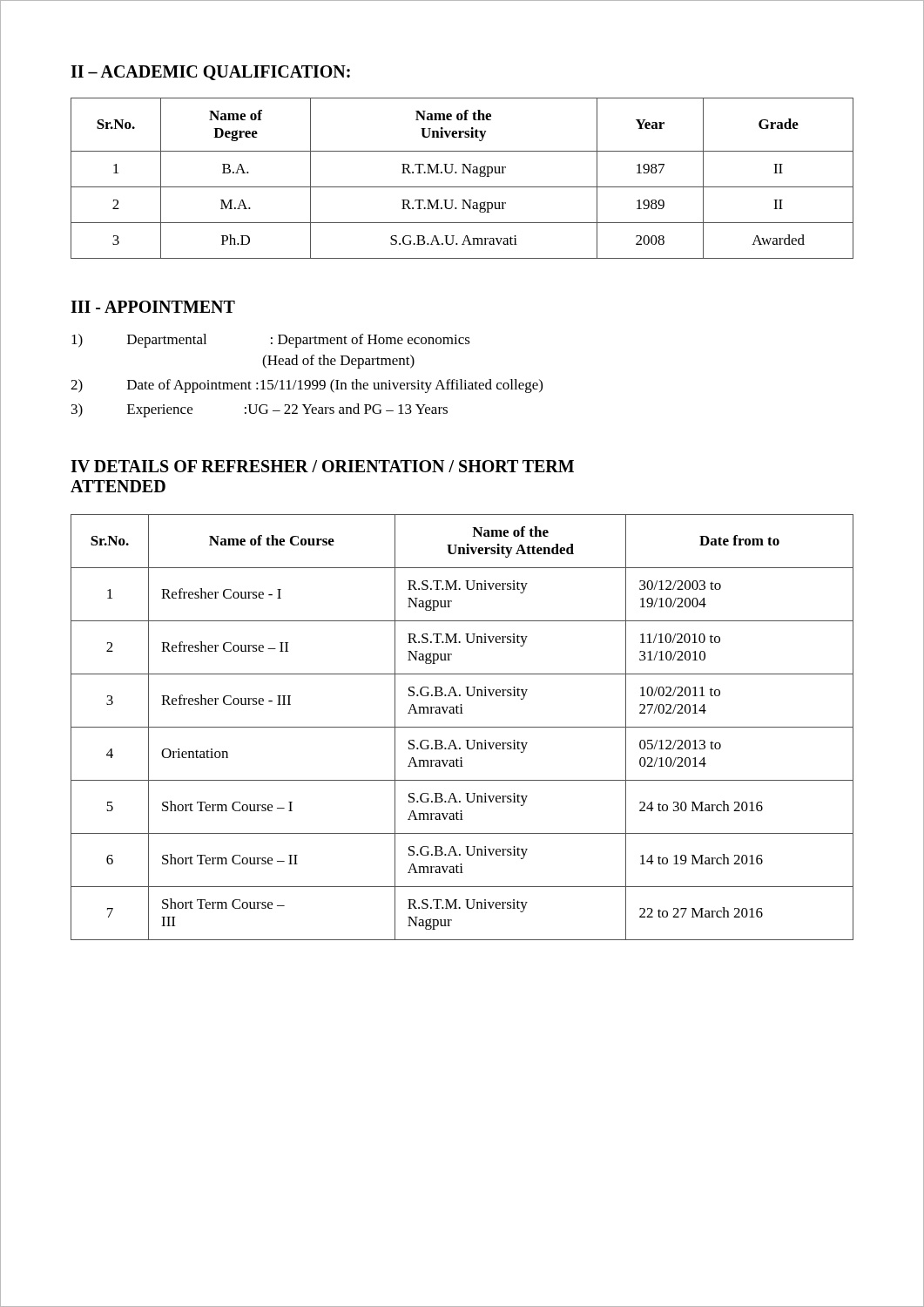Locate the table with the text "S.G.B.A.U. Amravati"
The width and height of the screenshot is (924, 1307).
(462, 178)
